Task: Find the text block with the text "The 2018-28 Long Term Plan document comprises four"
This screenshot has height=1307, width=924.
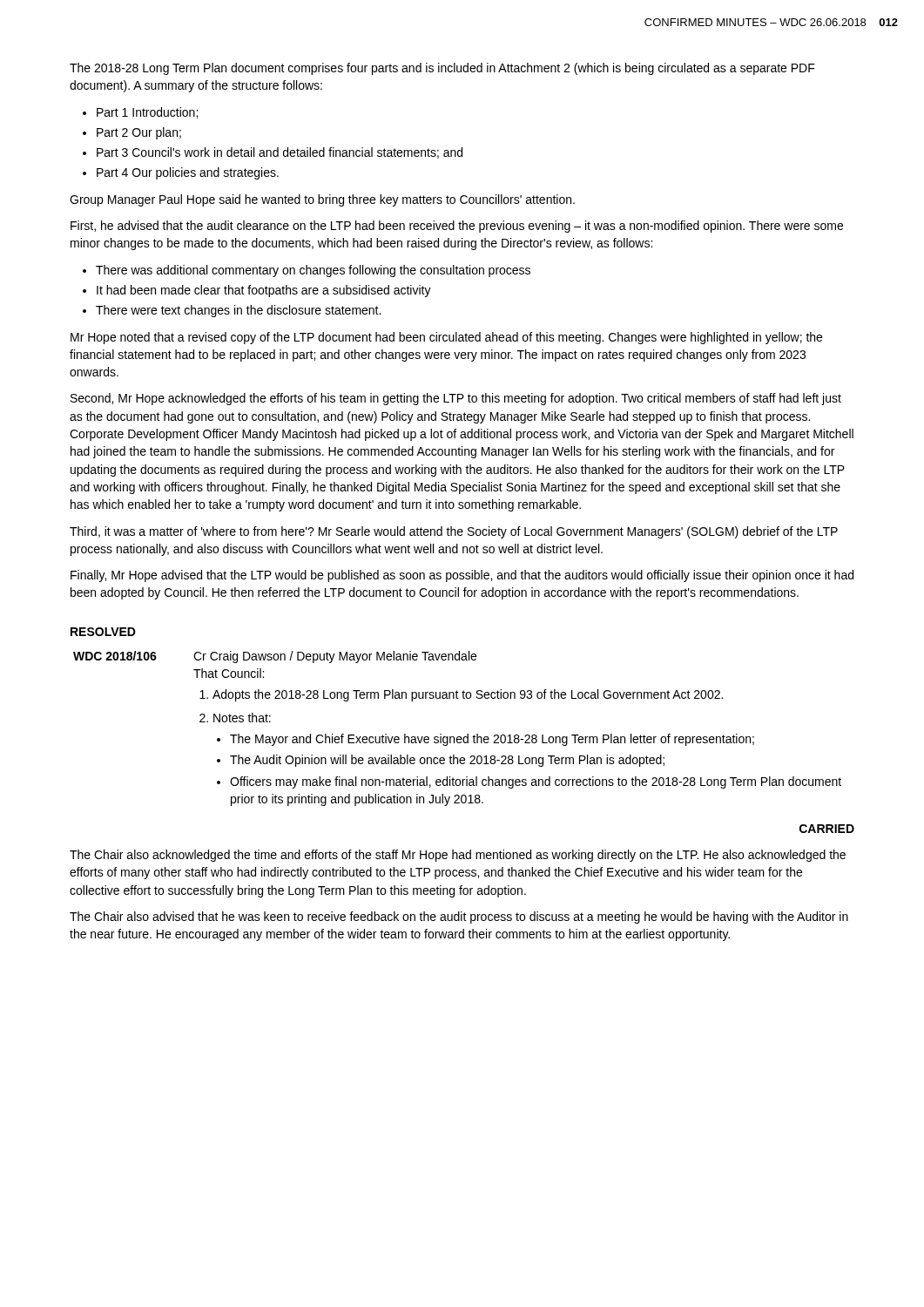Action: tap(462, 77)
